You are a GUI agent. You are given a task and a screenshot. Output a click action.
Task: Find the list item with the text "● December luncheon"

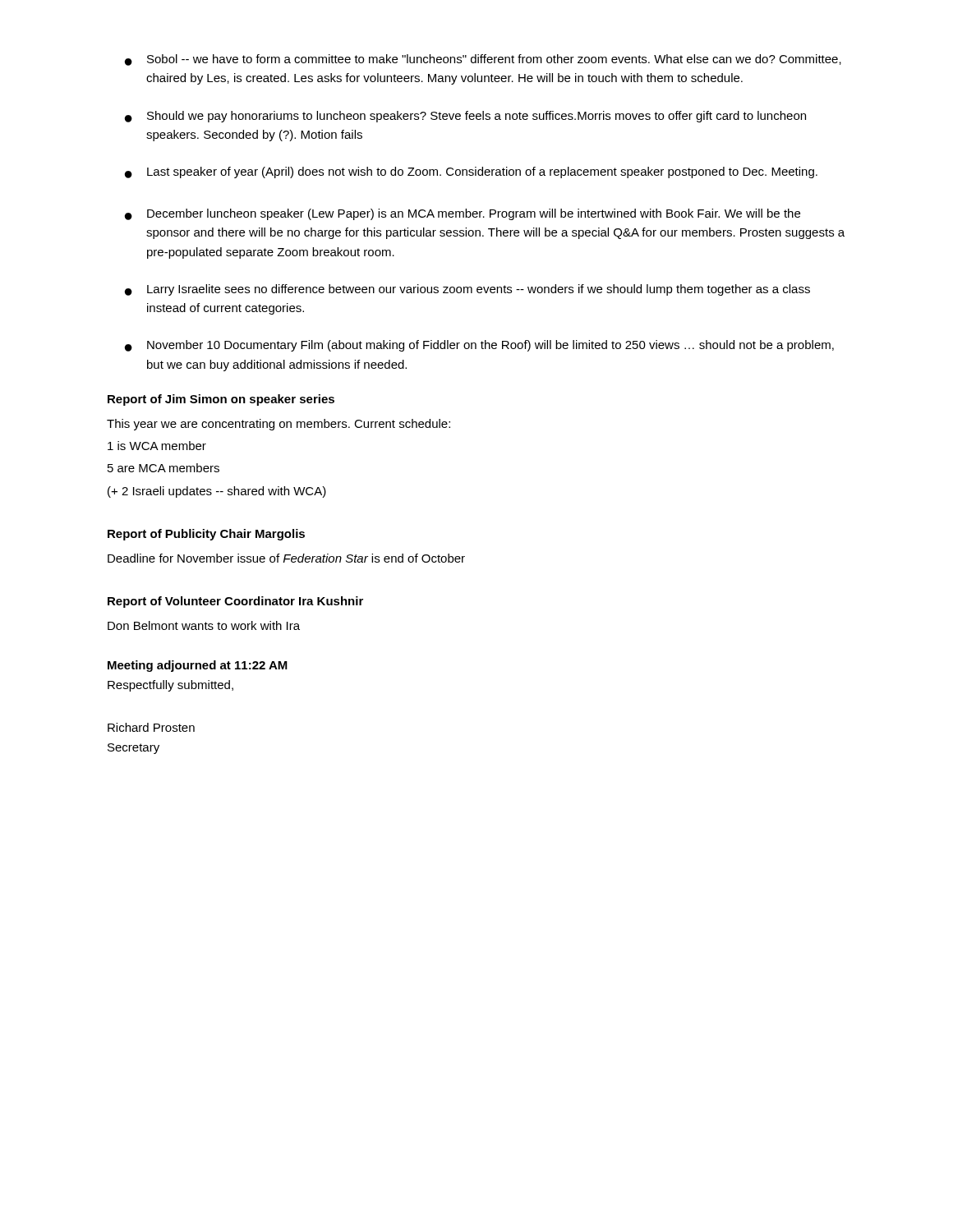pos(485,232)
